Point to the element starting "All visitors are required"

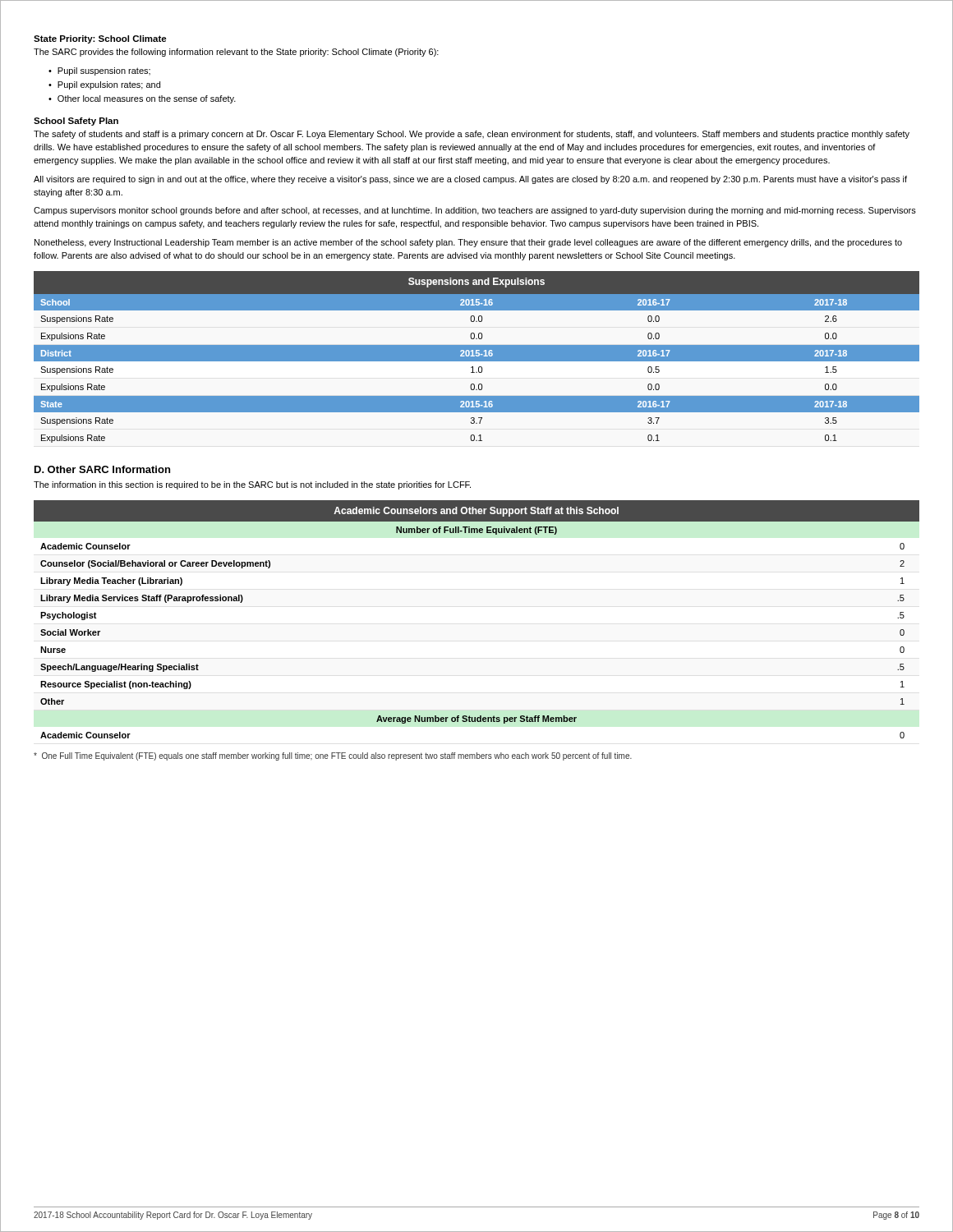470,185
